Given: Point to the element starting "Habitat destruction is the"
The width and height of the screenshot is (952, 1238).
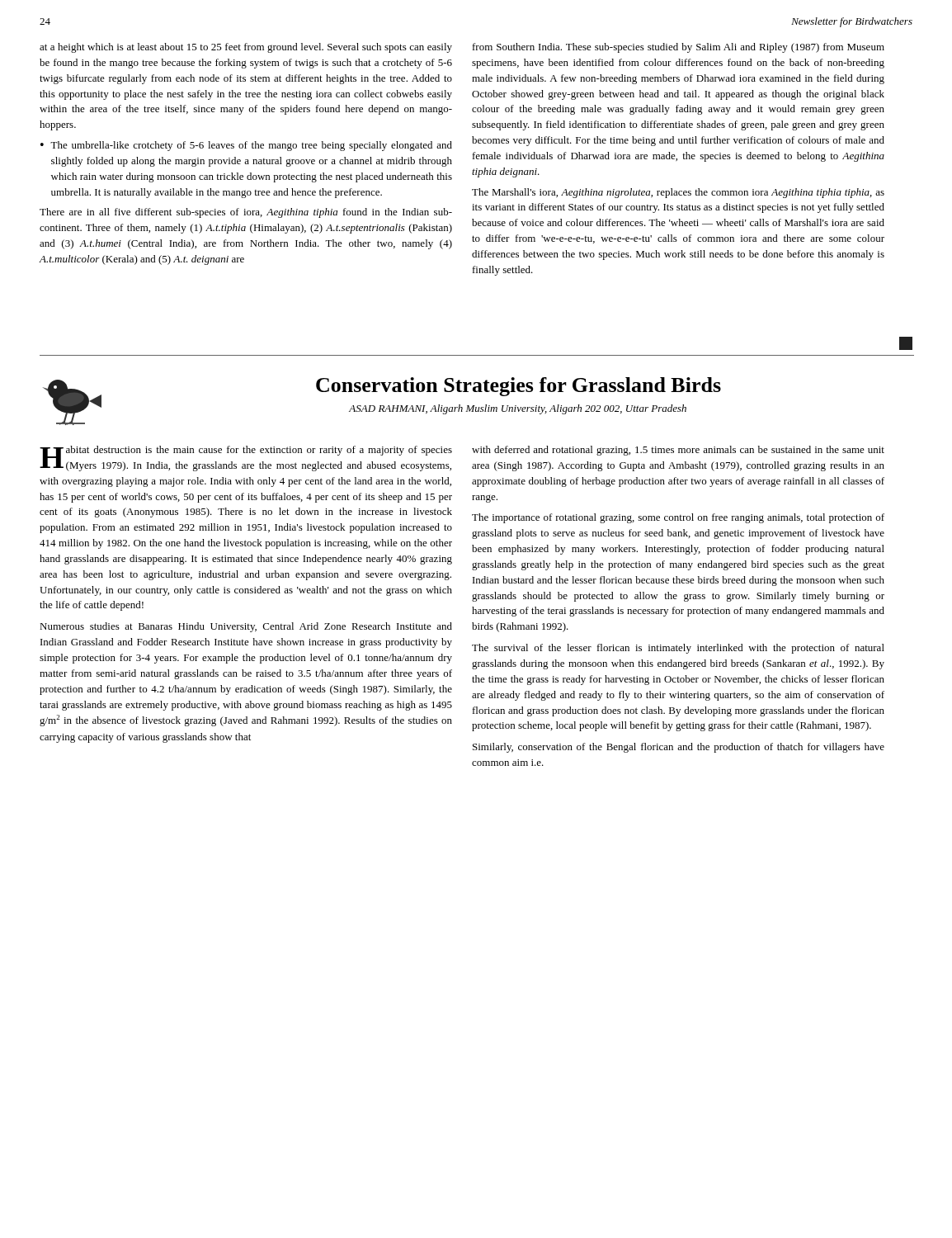Looking at the screenshot, I should coord(246,527).
